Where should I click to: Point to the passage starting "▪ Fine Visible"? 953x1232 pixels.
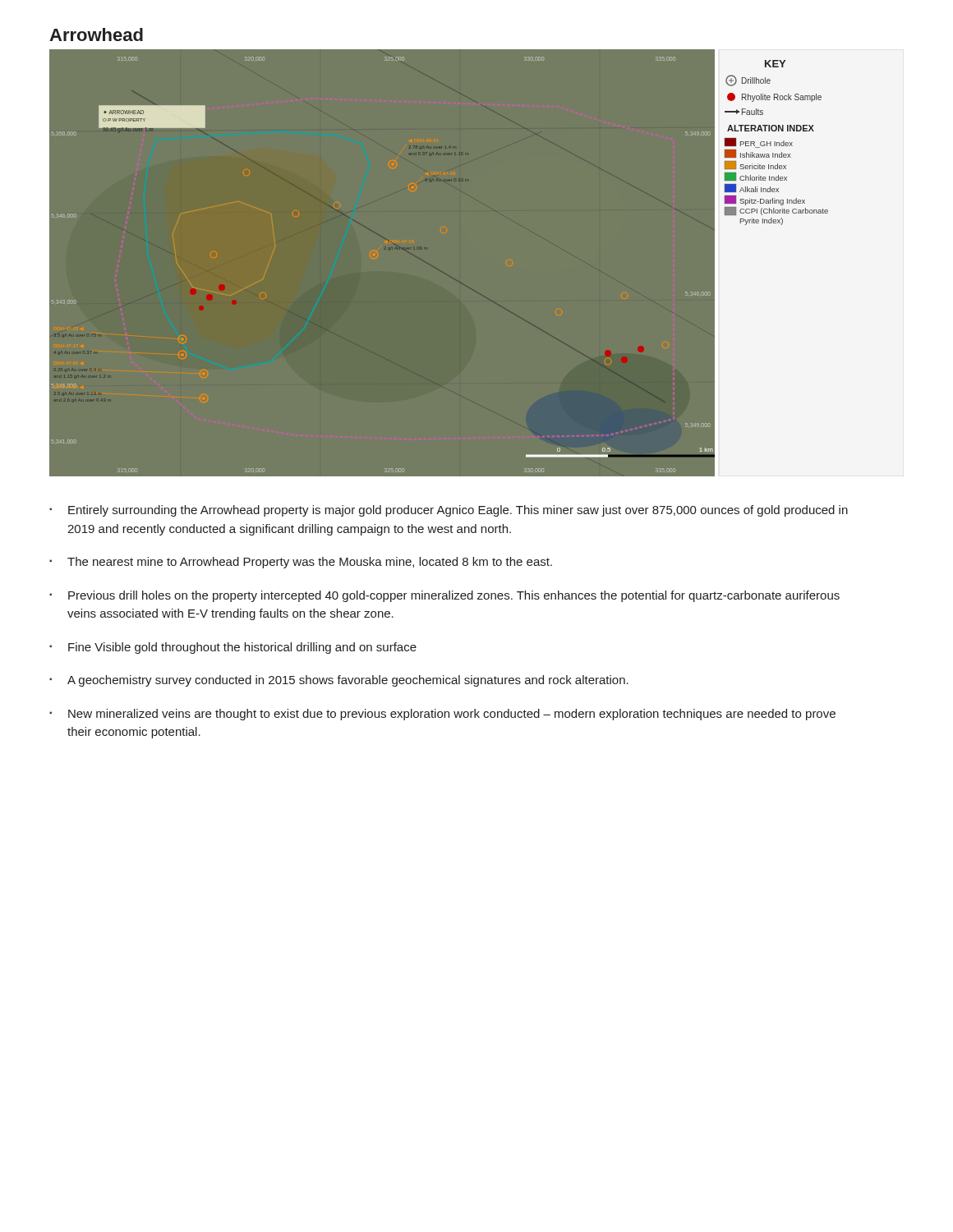coord(233,648)
